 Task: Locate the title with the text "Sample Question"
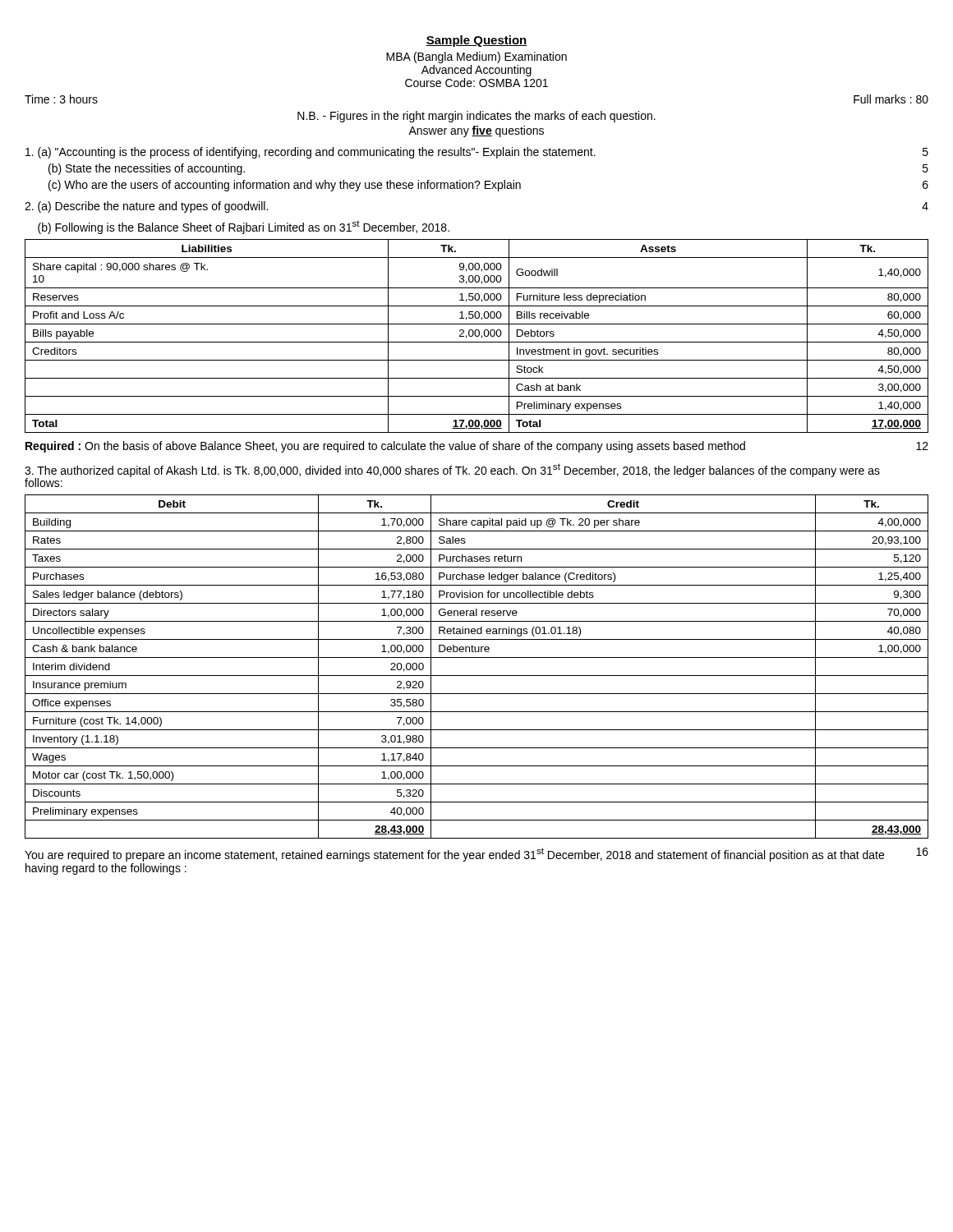[476, 40]
